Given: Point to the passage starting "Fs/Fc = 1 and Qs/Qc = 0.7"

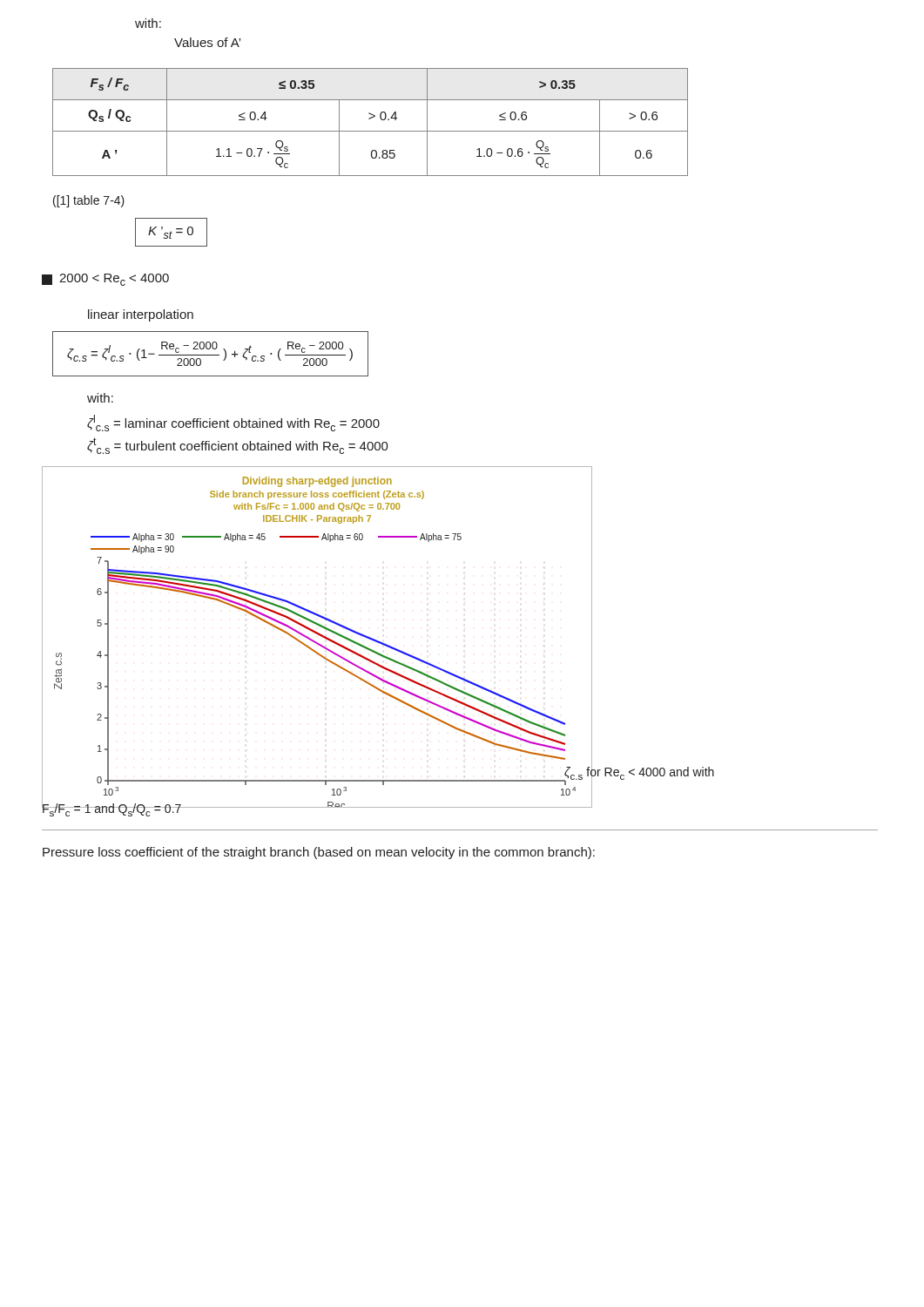Looking at the screenshot, I should click(x=112, y=810).
